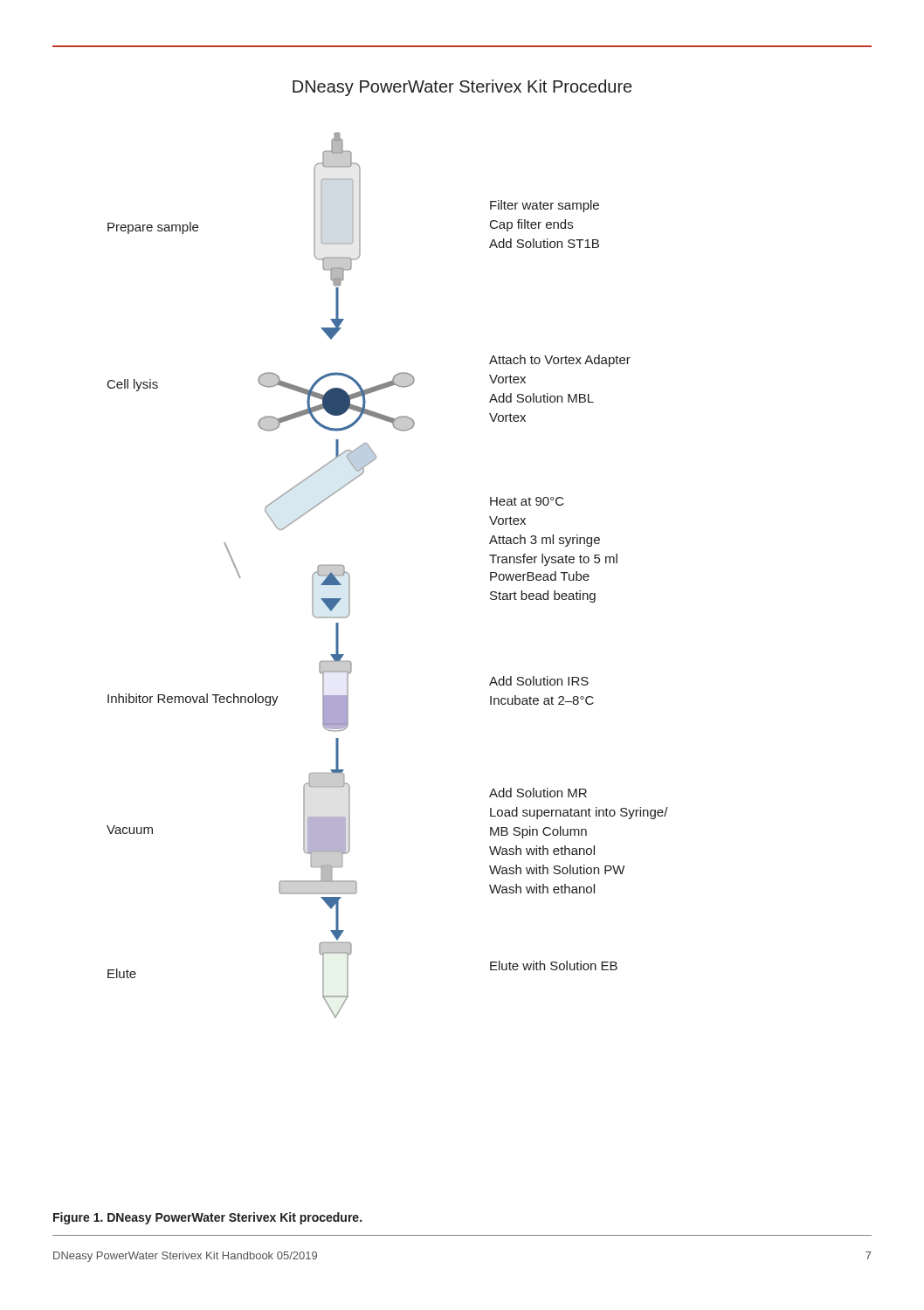
Task: Locate the element starting "DNeasy PowerWater Sterivex Kit Procedure"
Action: coord(462,86)
